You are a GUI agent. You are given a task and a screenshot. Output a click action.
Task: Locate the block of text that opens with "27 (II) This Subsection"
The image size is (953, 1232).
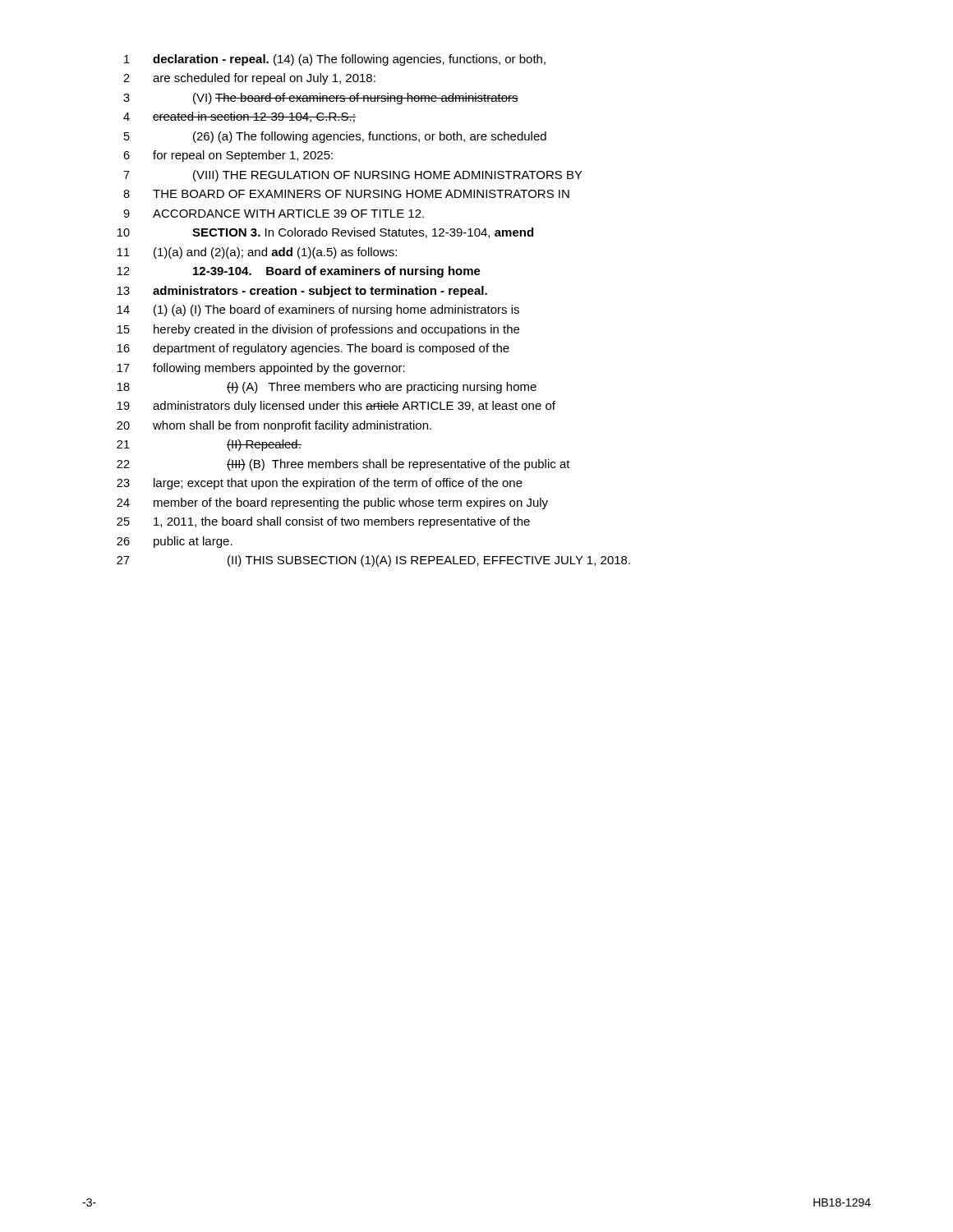tap(485, 560)
